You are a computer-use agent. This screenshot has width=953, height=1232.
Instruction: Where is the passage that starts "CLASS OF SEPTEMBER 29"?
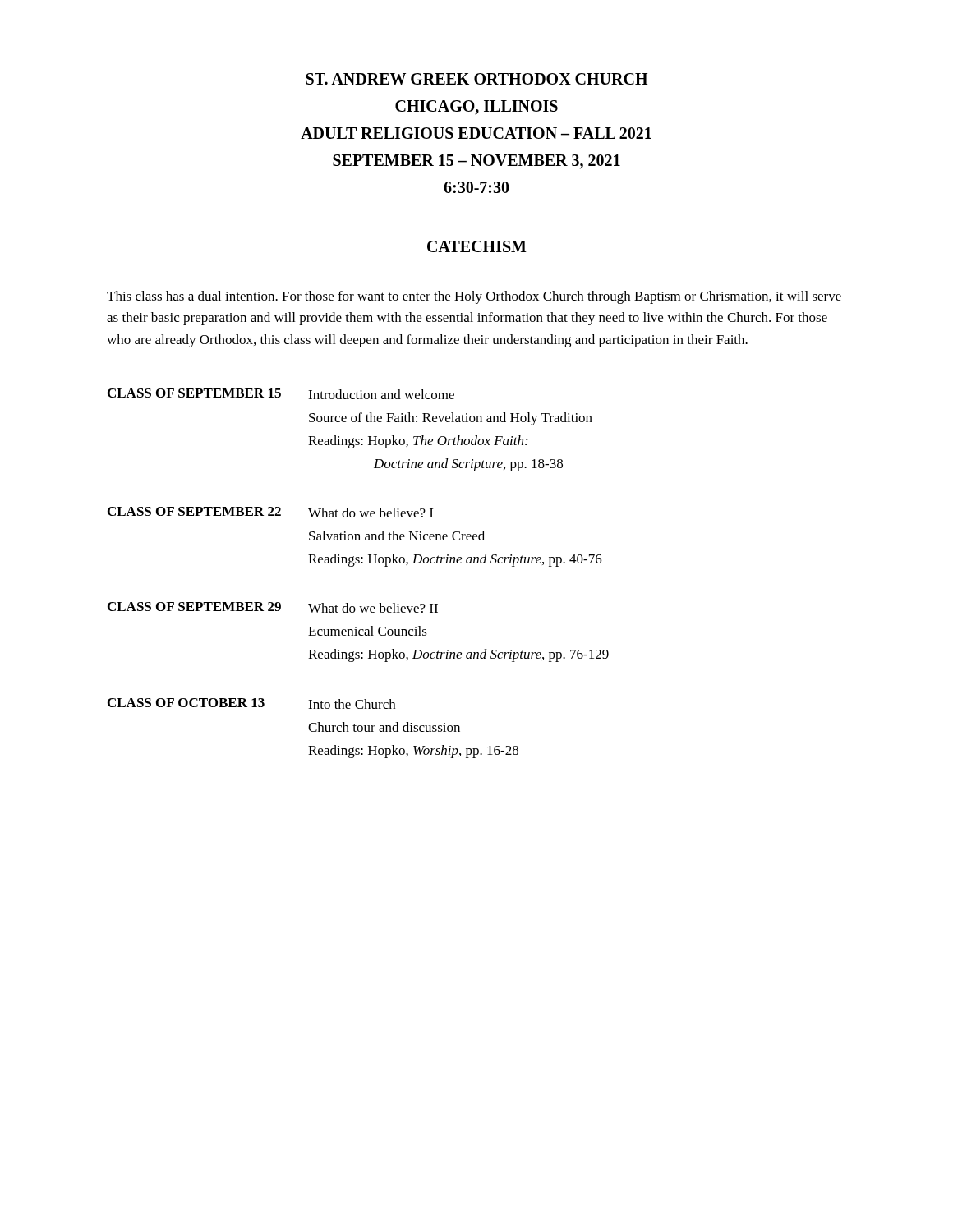(273, 607)
